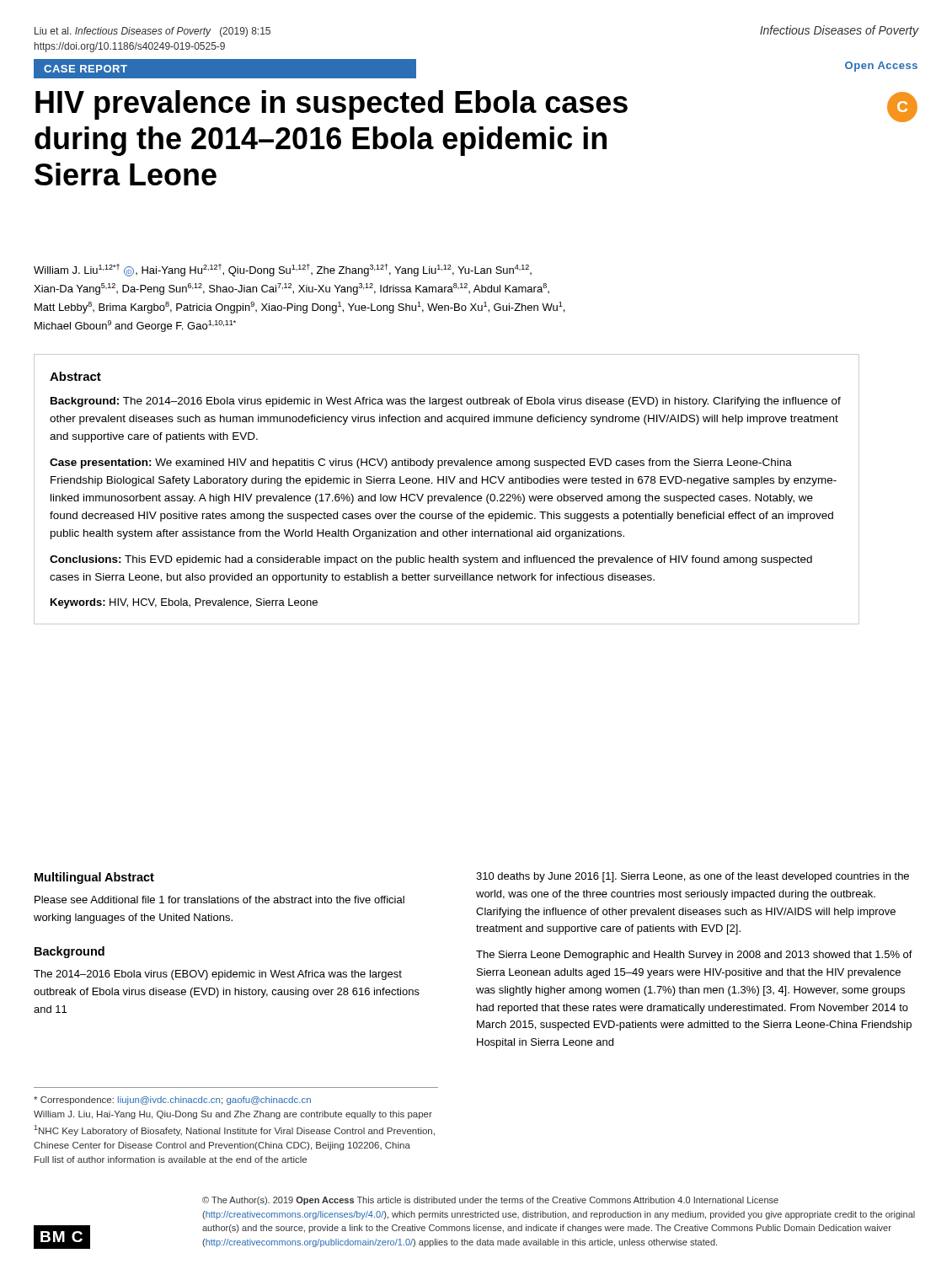Screen dimensions: 1264x952
Task: Find the passage starting "CASE REPORT"
Action: pos(86,69)
